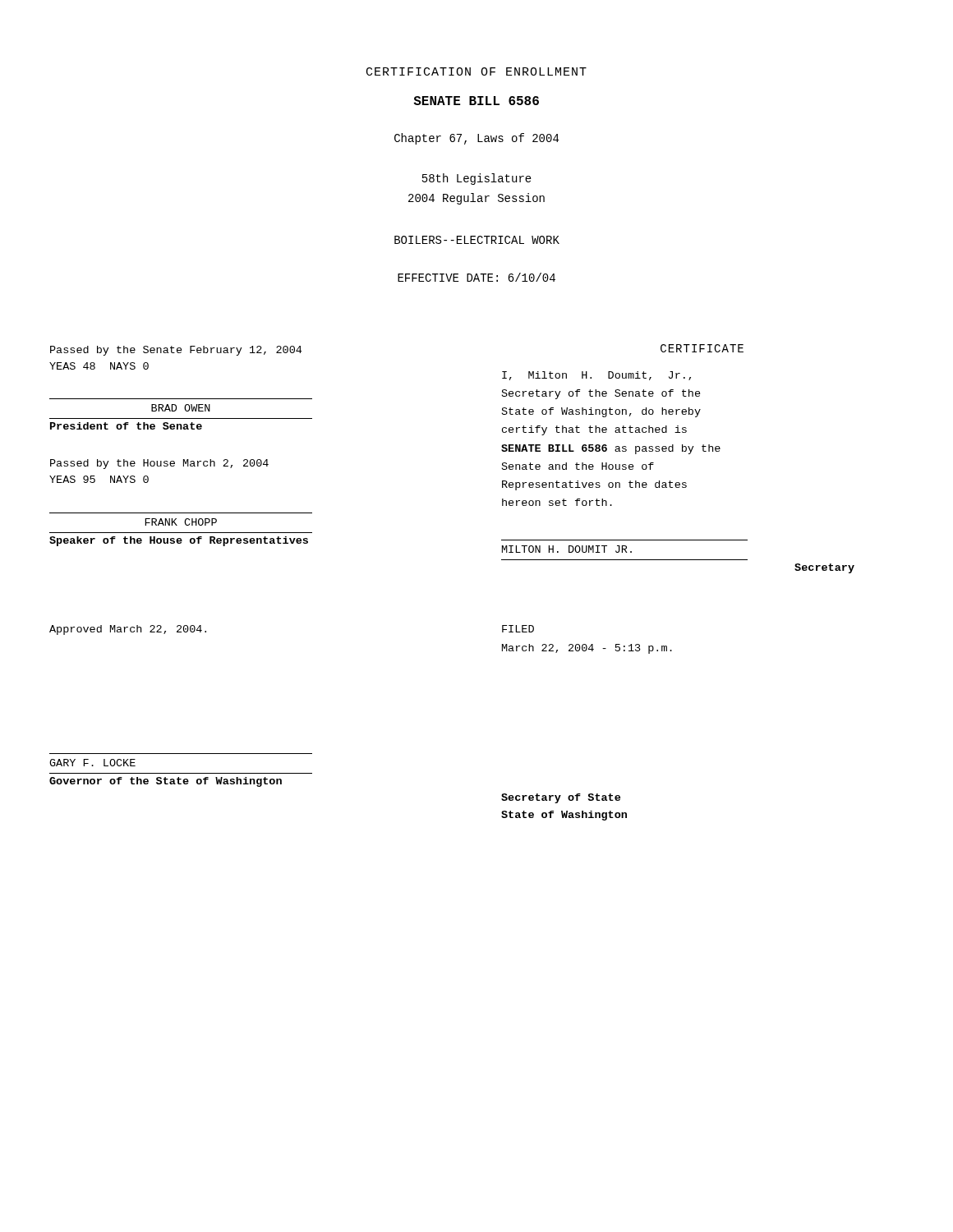Screen dimensions: 1232x953
Task: Navigate to the block starting "Chapter 67, Laws of 2004"
Action: tap(476, 139)
